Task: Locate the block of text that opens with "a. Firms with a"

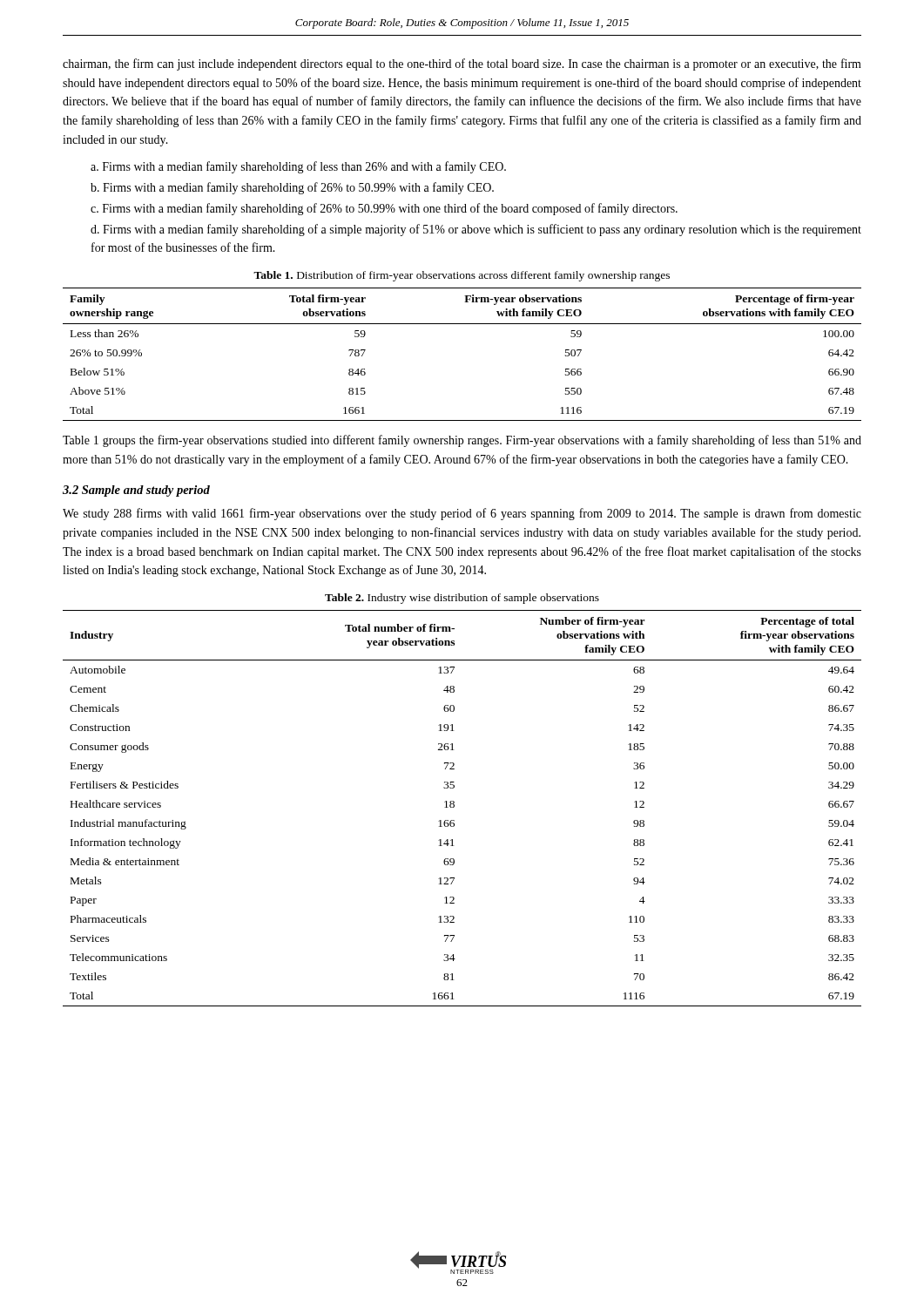Action: 299,167
